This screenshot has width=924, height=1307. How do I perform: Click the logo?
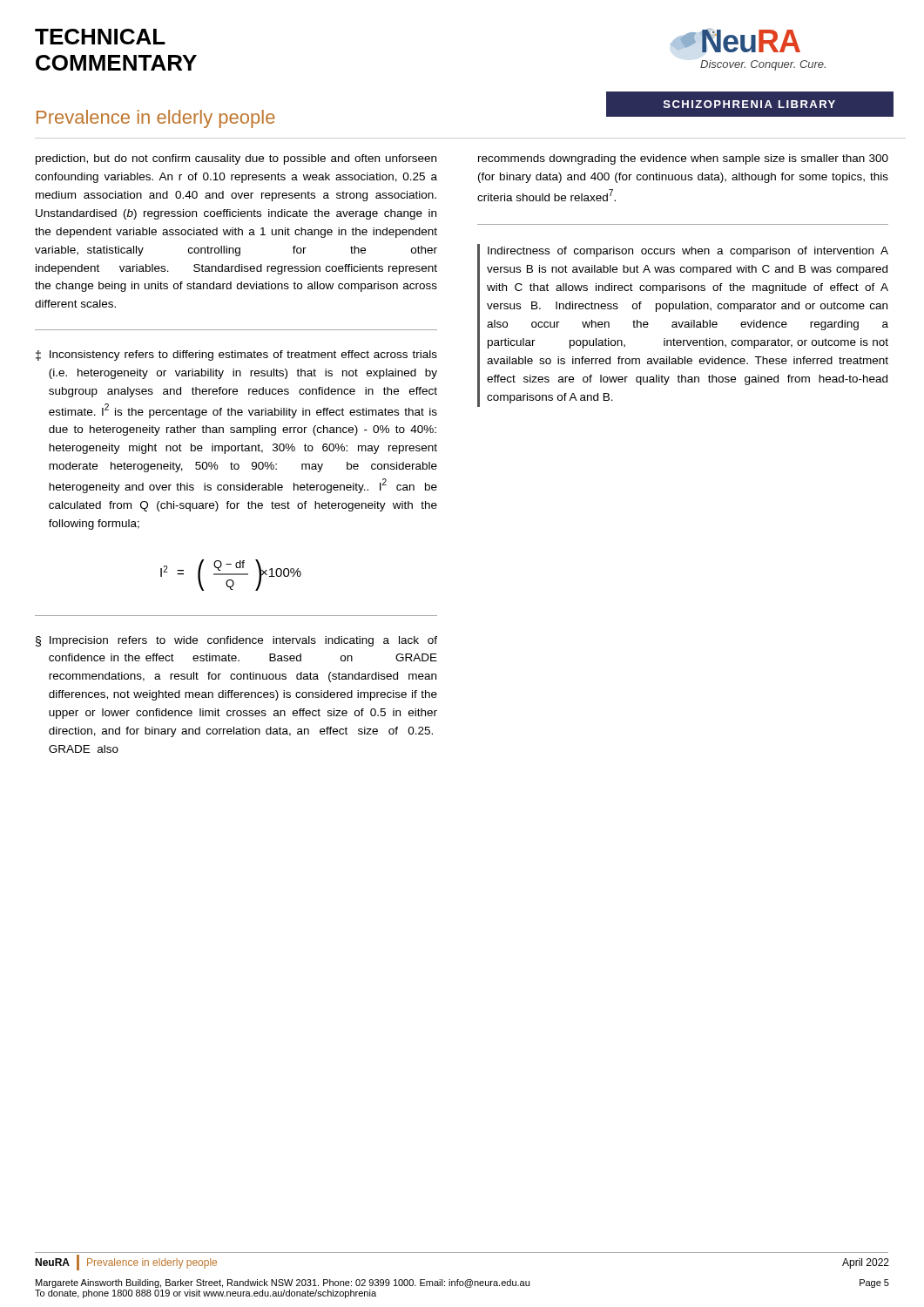coord(750,66)
